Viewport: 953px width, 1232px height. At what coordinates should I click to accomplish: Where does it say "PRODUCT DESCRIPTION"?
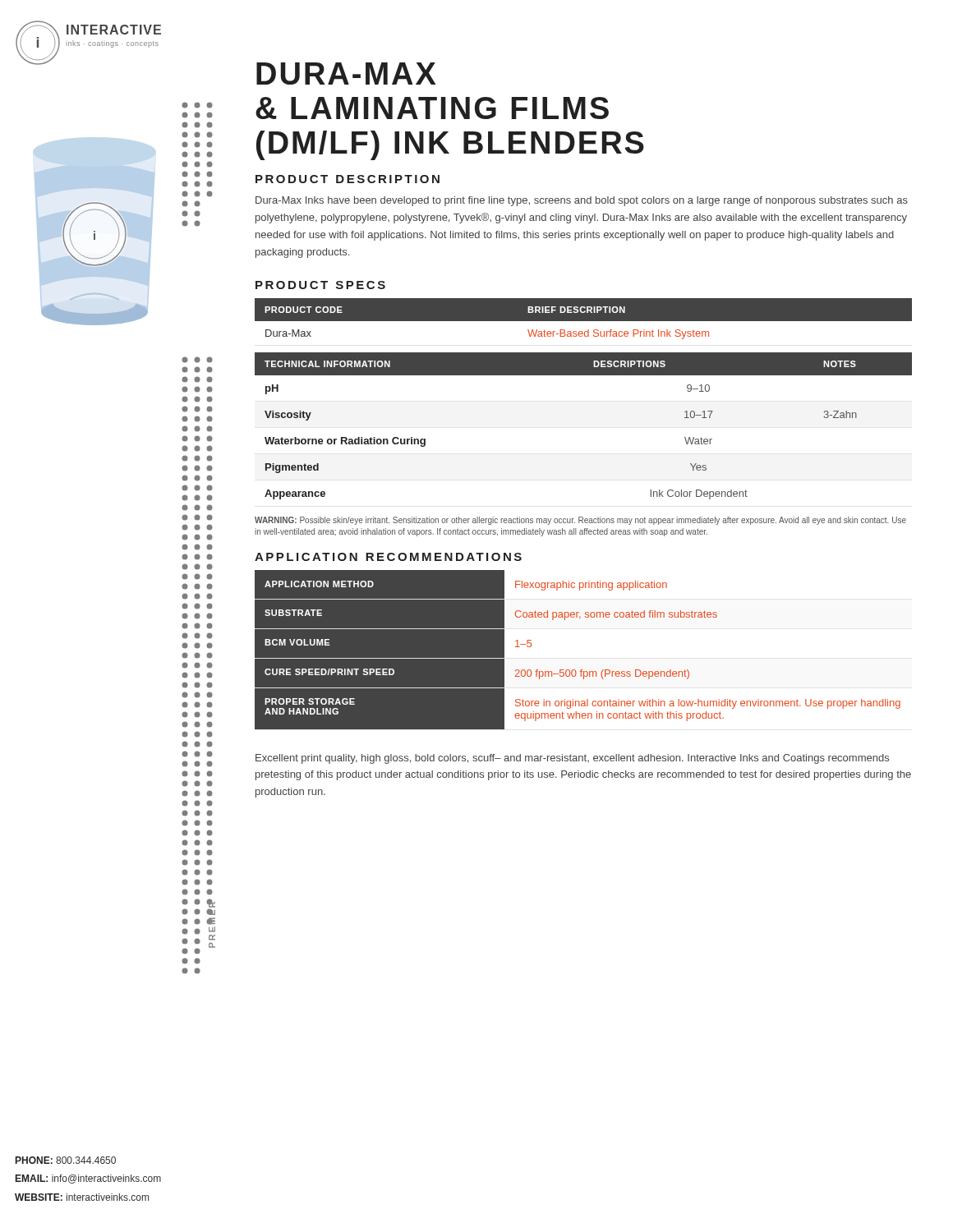pyautogui.click(x=348, y=179)
